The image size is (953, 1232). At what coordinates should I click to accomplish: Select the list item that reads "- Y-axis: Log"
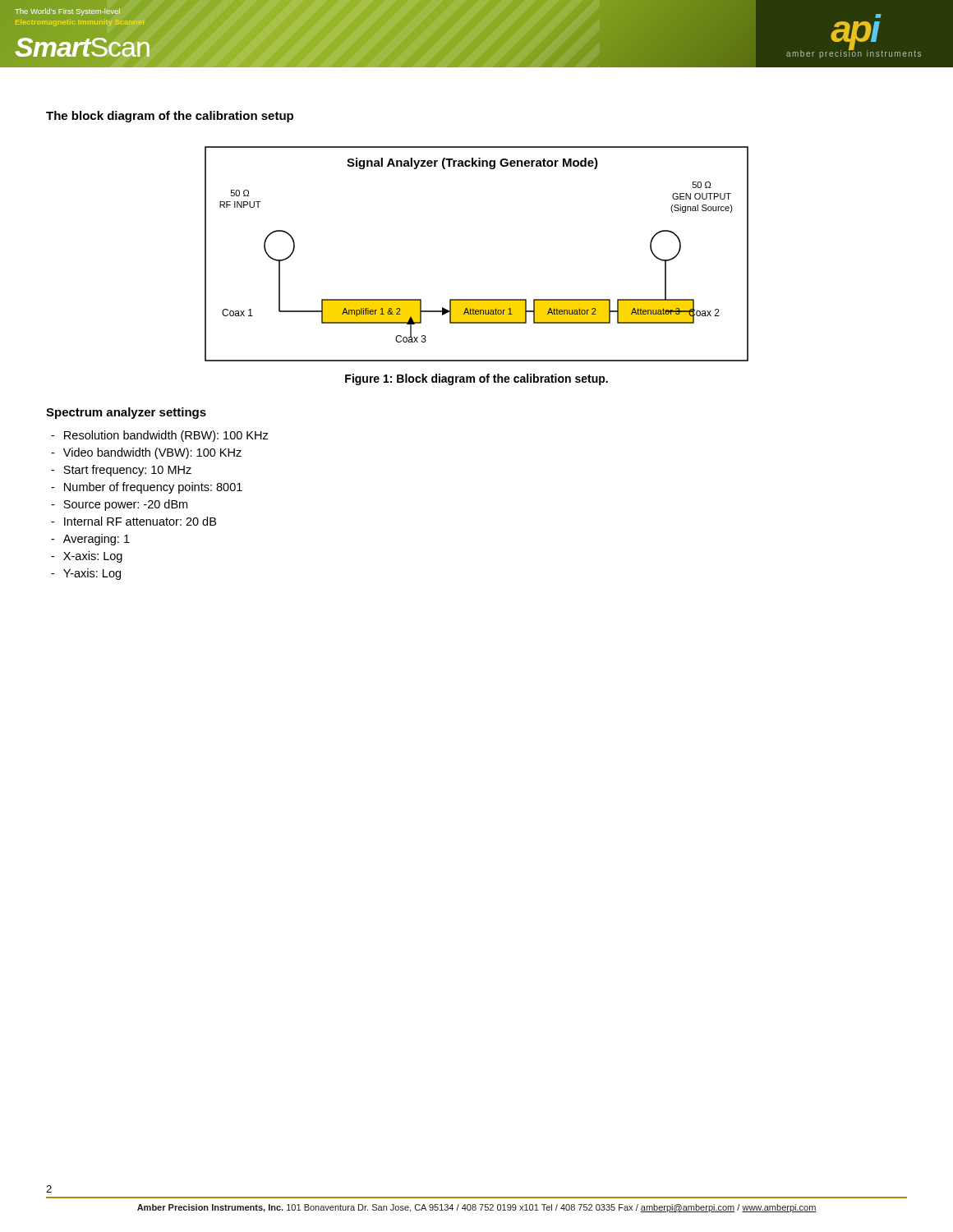(86, 573)
